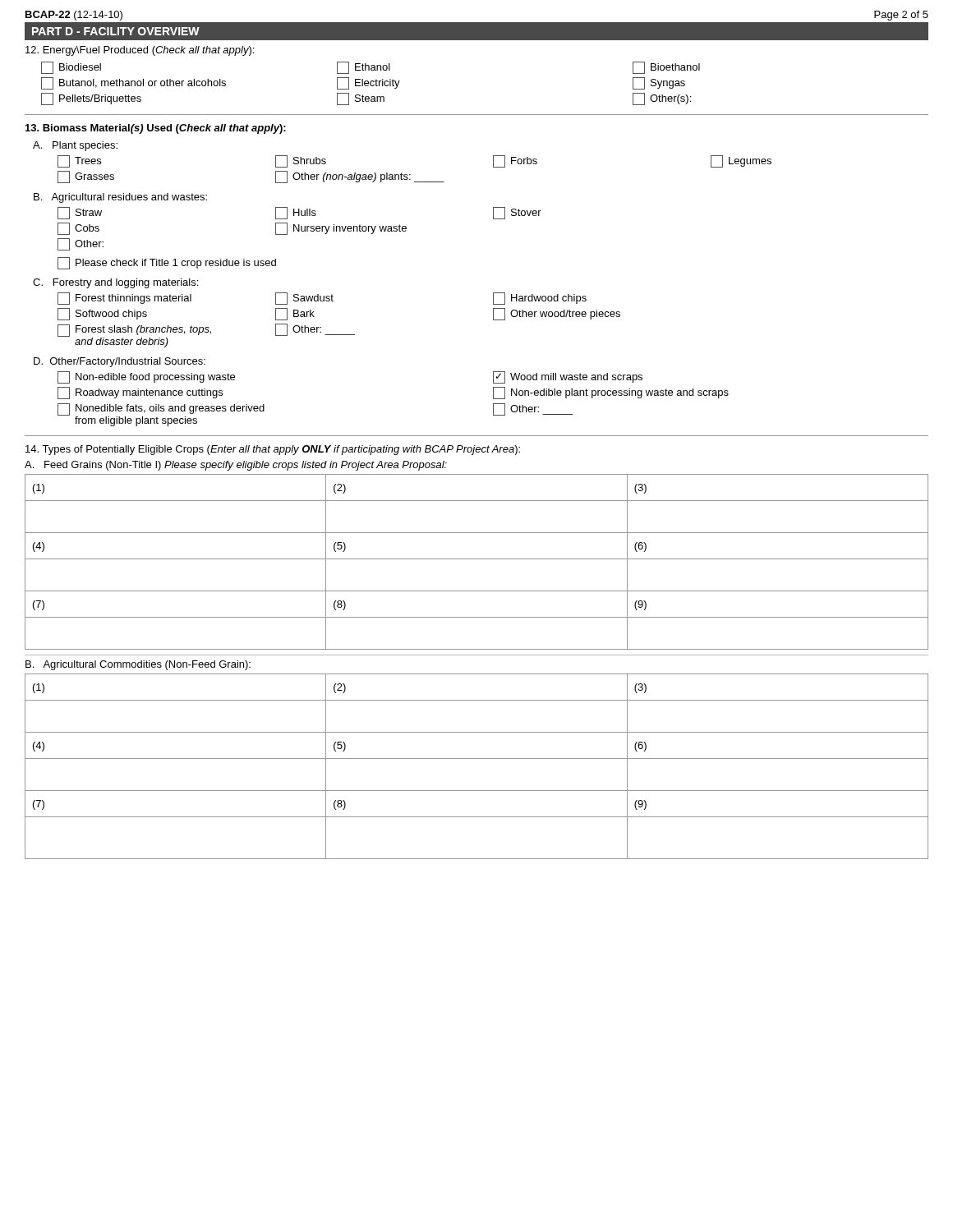The image size is (953, 1232).
Task: Find the element starting "PART D -"
Action: click(x=115, y=31)
